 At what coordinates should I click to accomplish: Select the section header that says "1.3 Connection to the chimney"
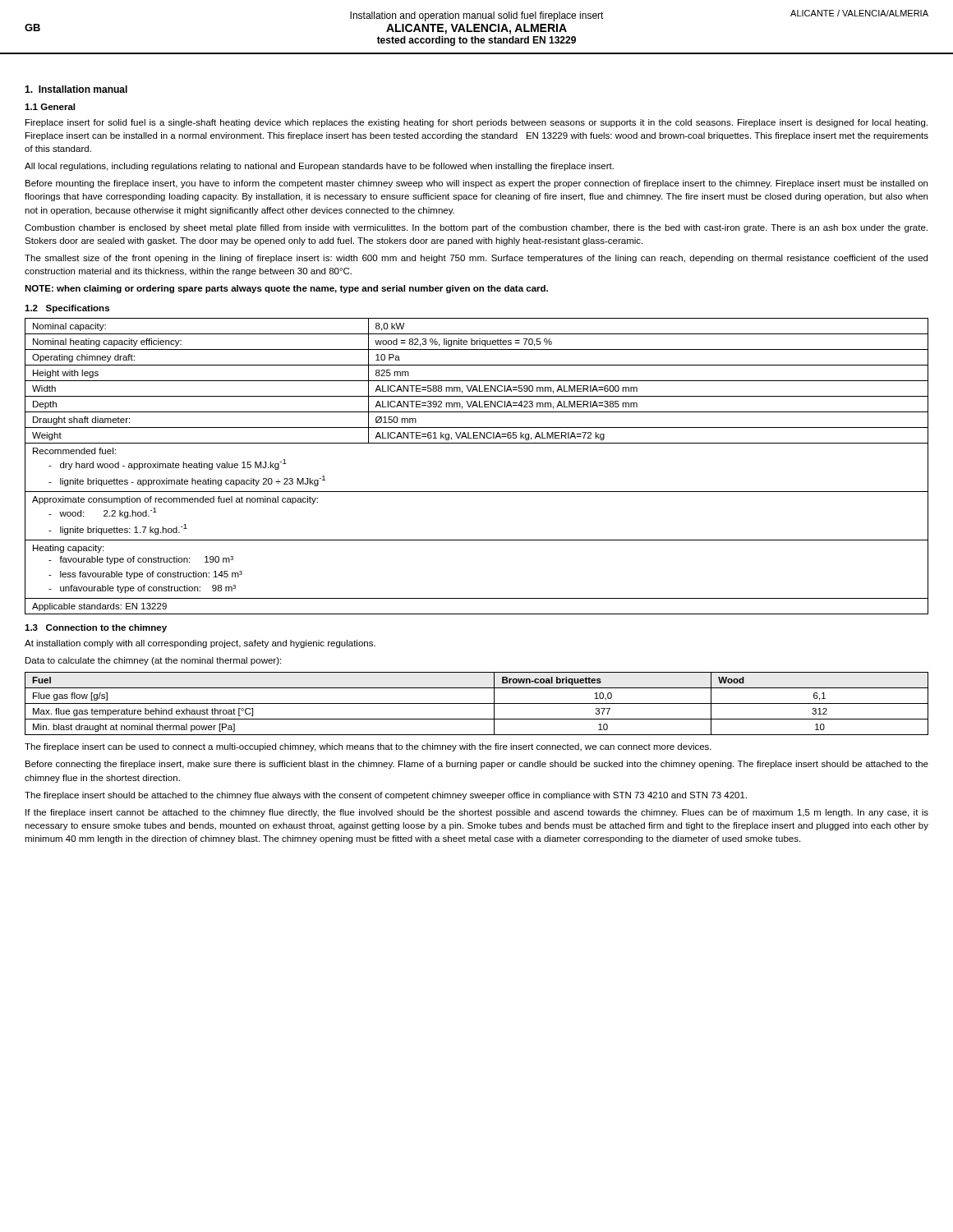pos(96,628)
